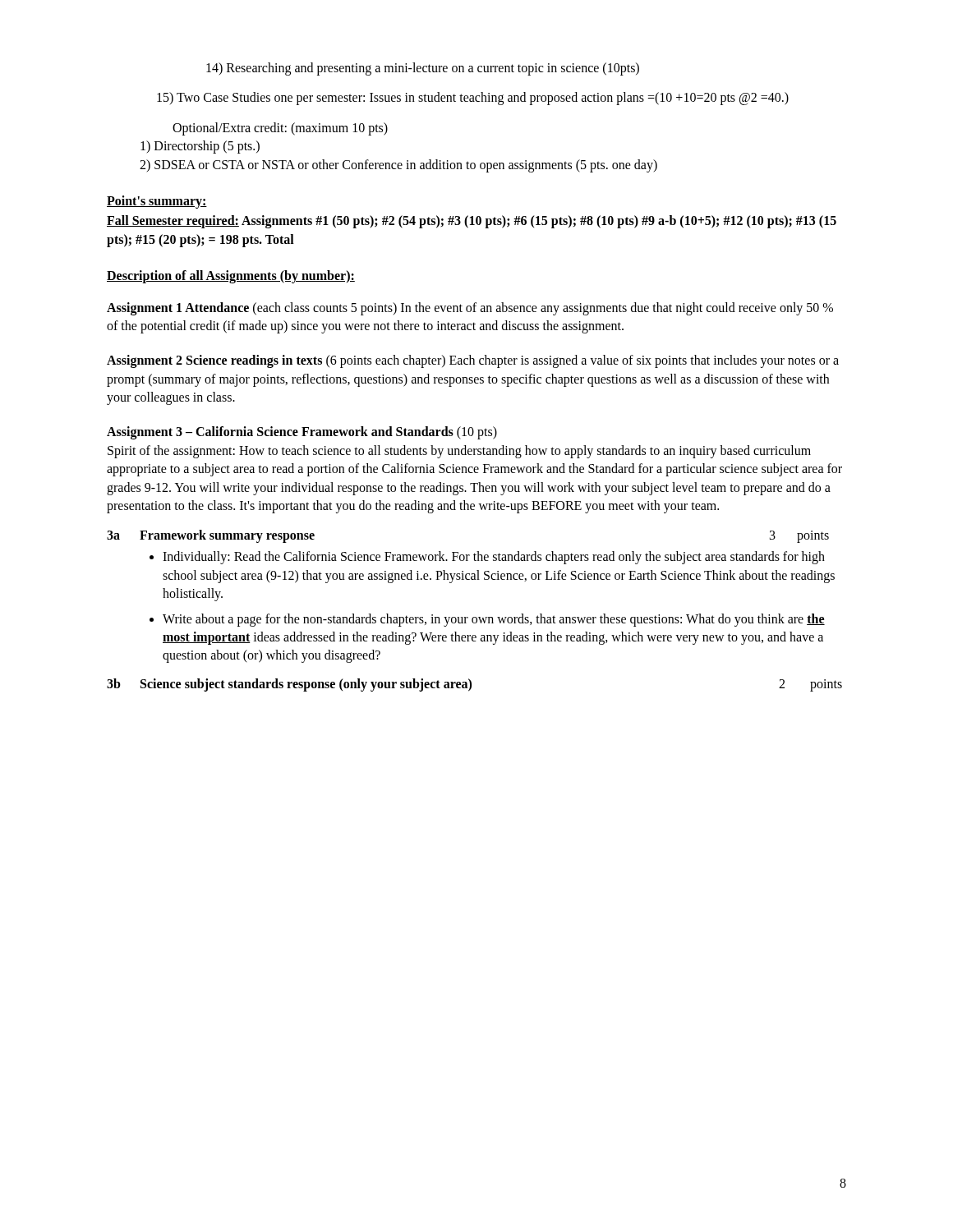Point to the block beginning "Assignment 1 Attendance (each class counts 5"
Image resolution: width=953 pixels, height=1232 pixels.
coord(476,317)
